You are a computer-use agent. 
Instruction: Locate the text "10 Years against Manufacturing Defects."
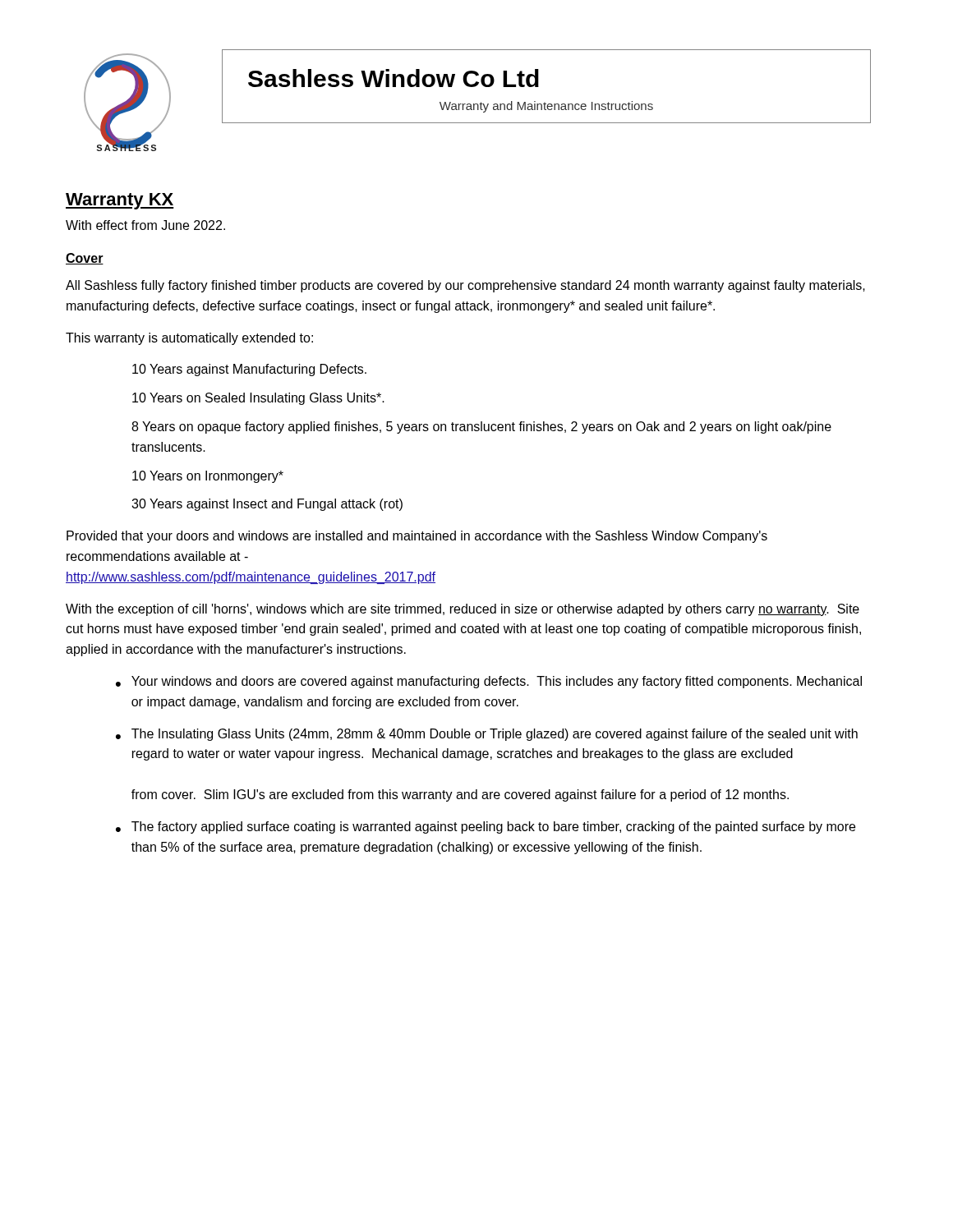coord(249,370)
